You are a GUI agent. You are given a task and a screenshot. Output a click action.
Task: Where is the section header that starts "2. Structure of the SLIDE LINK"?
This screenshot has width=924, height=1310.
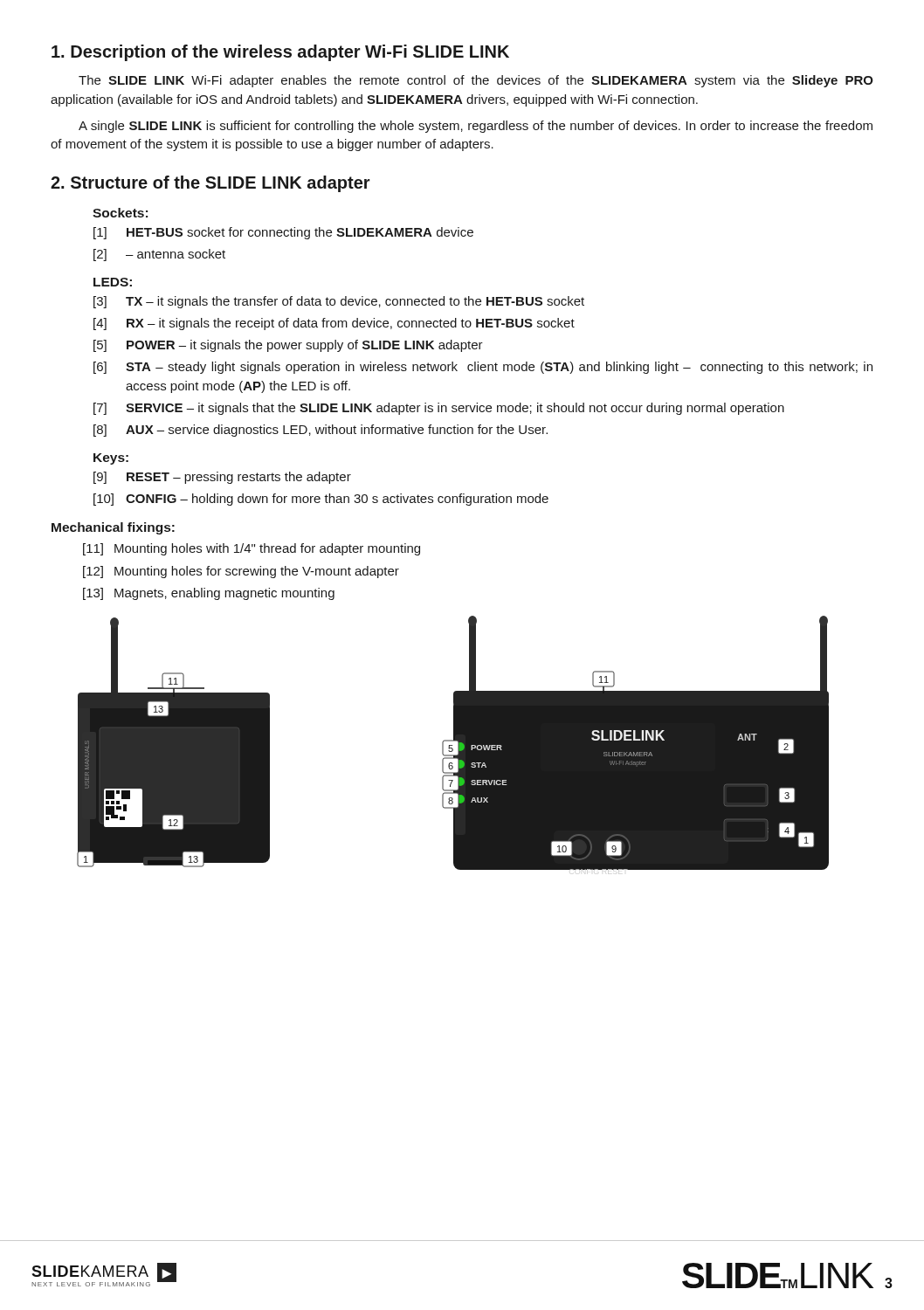click(210, 183)
